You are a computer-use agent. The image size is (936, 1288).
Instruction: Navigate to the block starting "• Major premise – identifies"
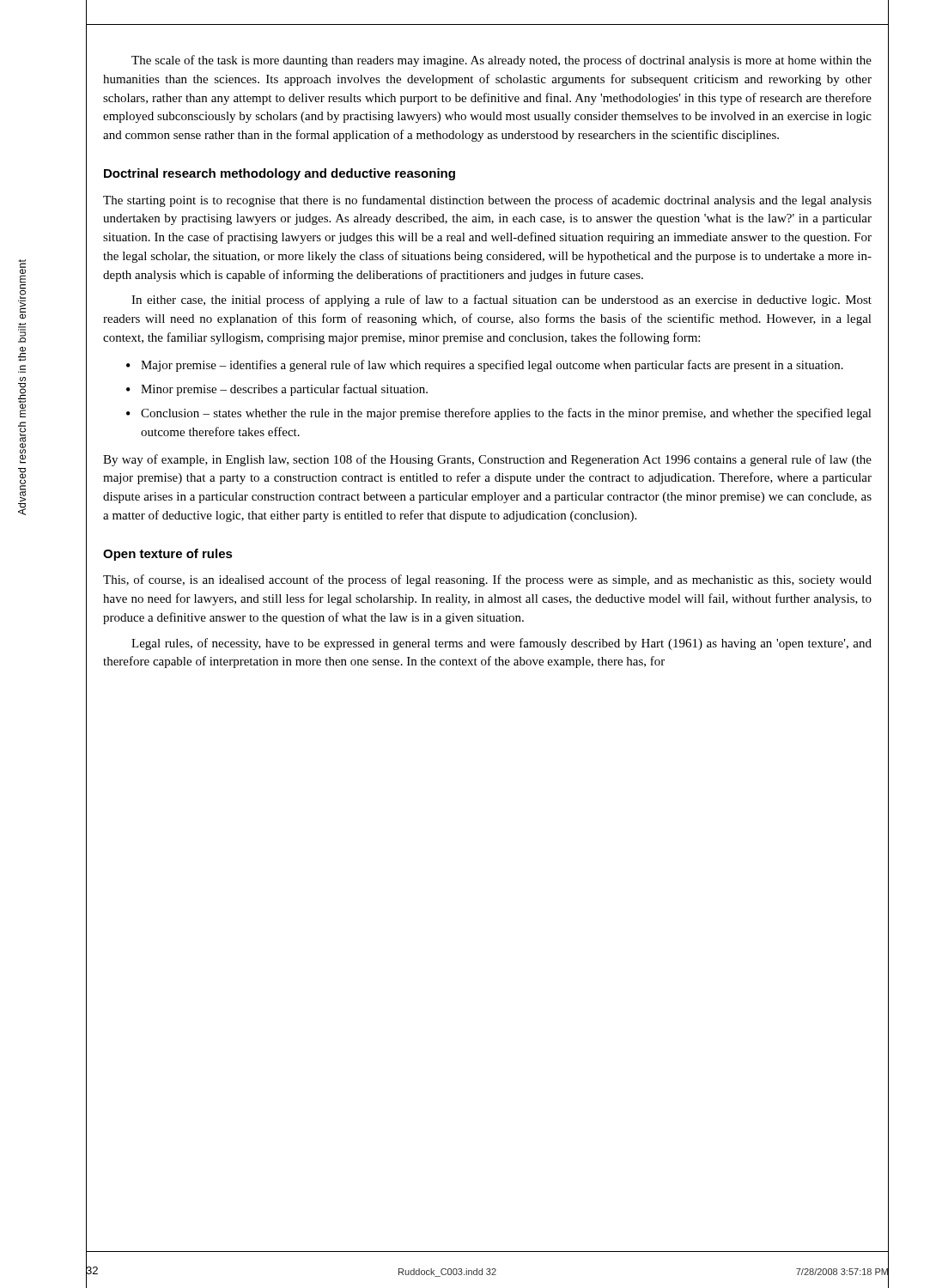498,366
